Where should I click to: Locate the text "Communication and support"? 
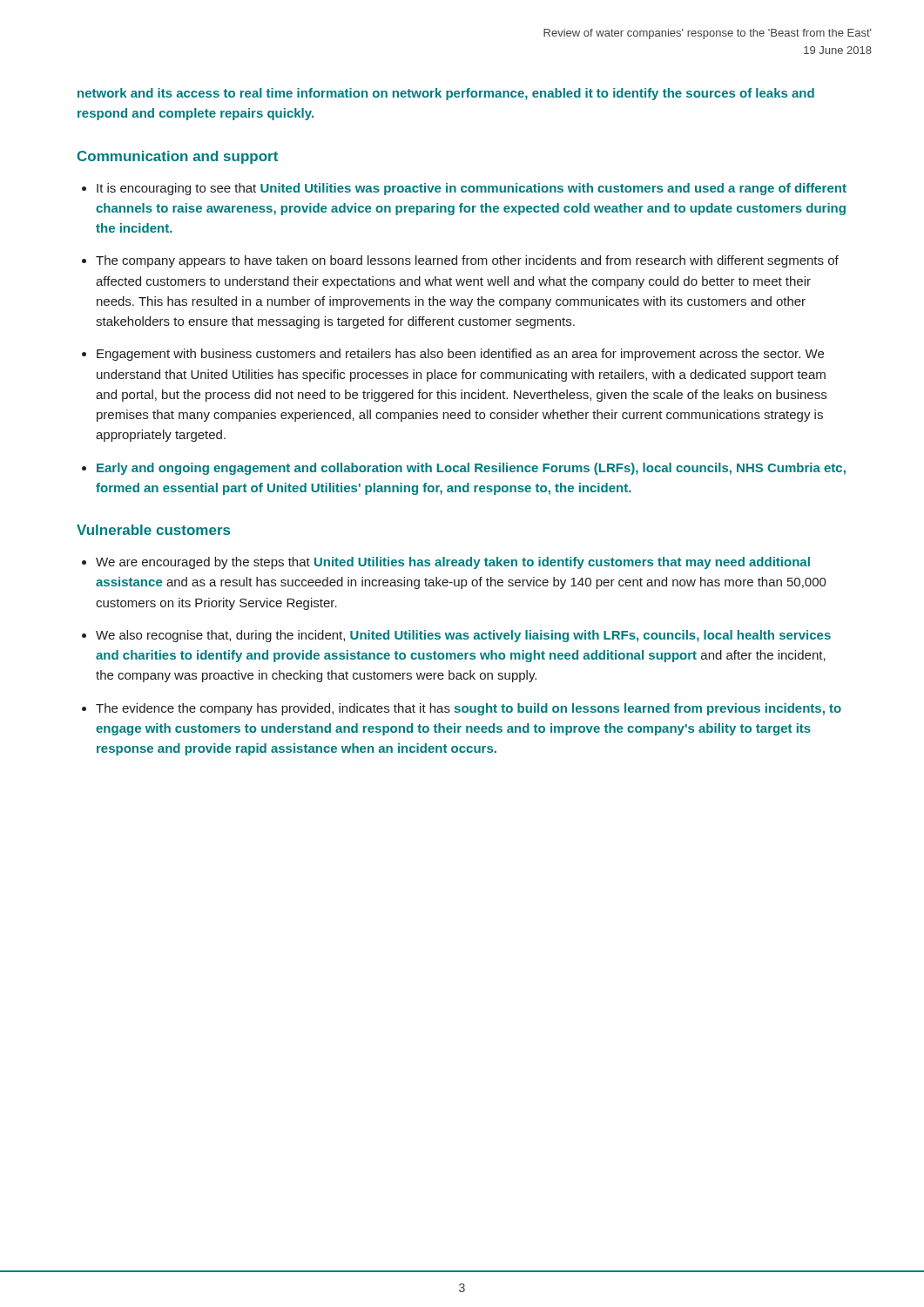[x=177, y=156]
